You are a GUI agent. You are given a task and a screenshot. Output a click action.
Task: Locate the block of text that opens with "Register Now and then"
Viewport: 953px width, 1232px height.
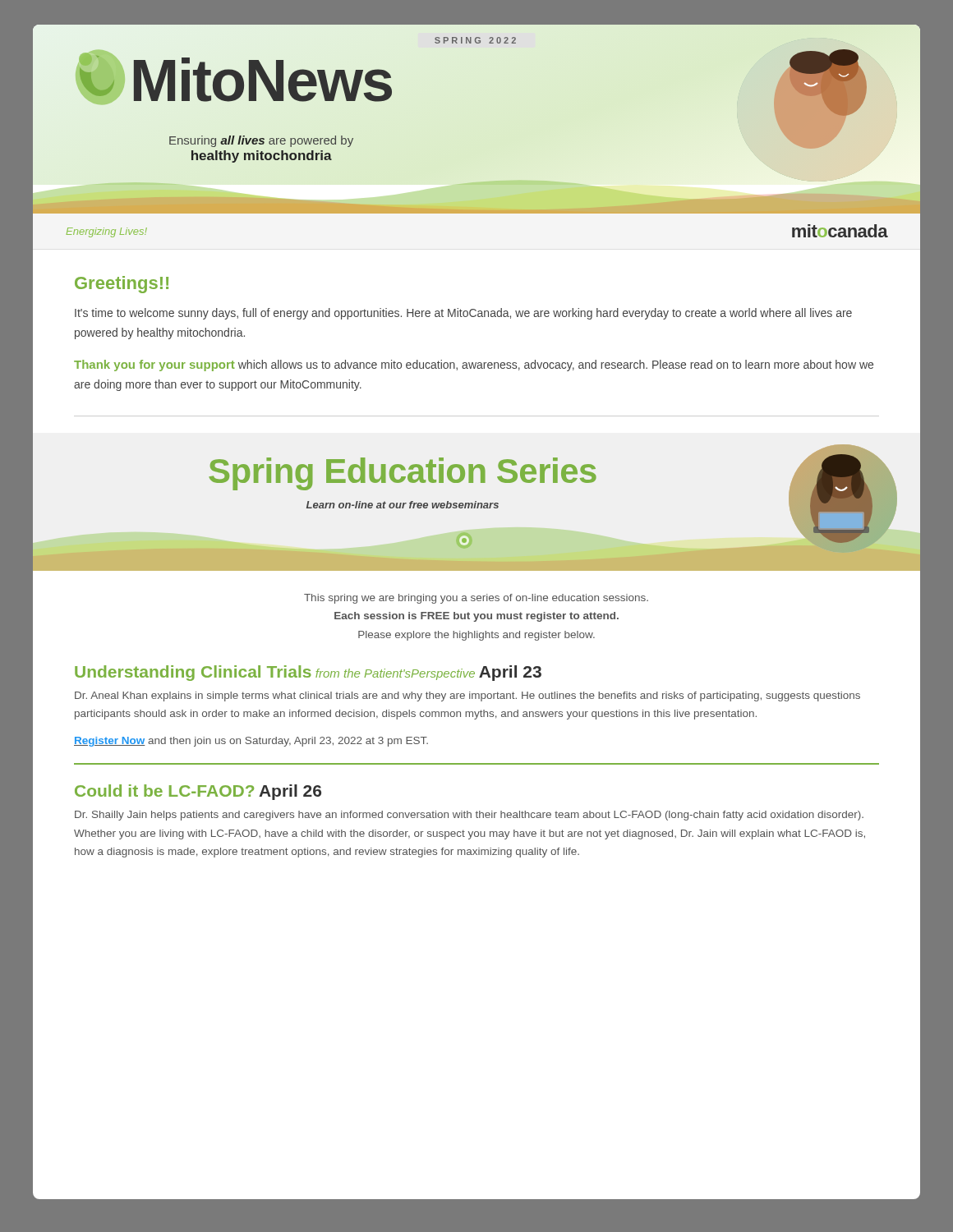point(251,741)
